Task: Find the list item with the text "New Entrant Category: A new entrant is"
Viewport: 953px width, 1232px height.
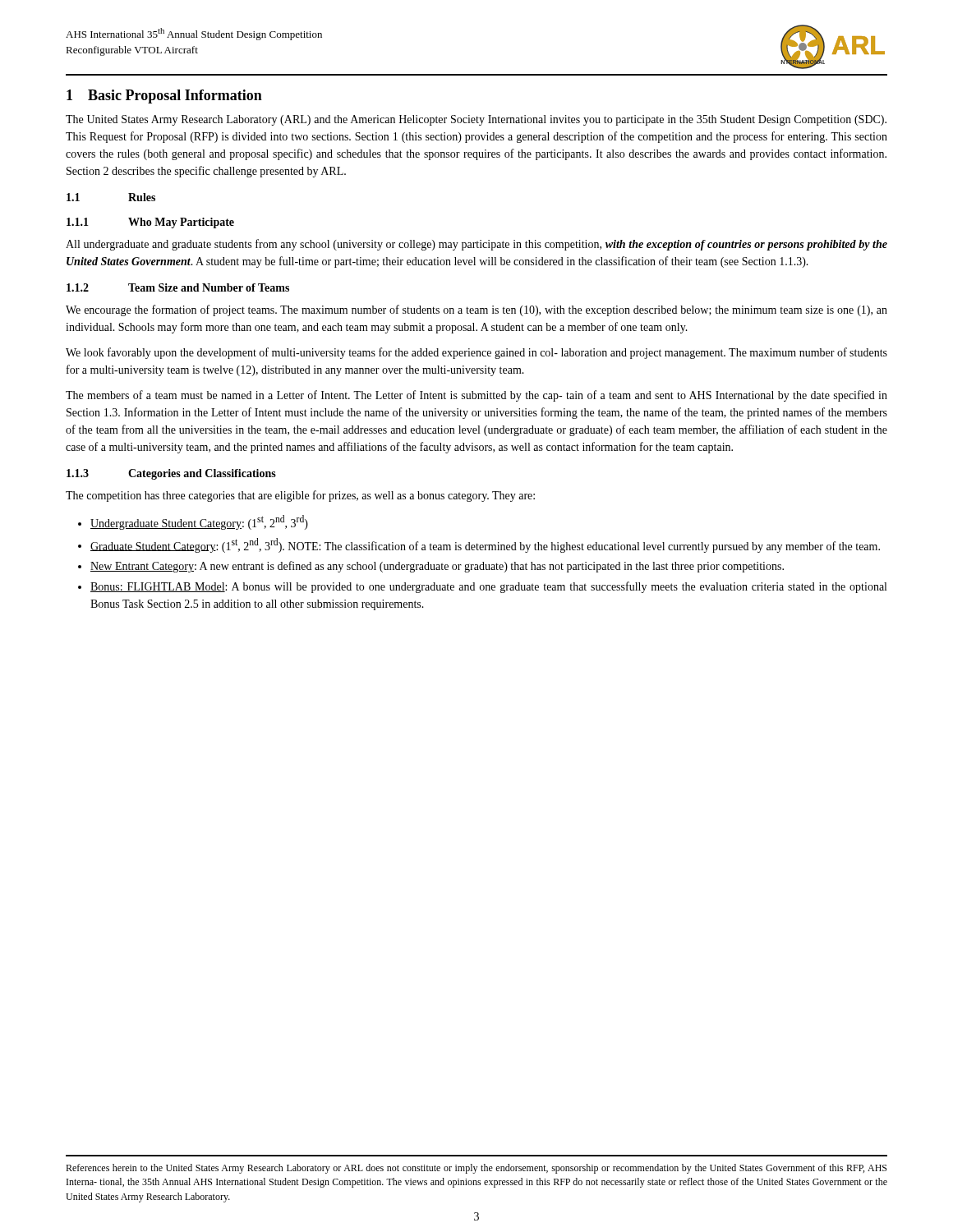Action: point(437,567)
